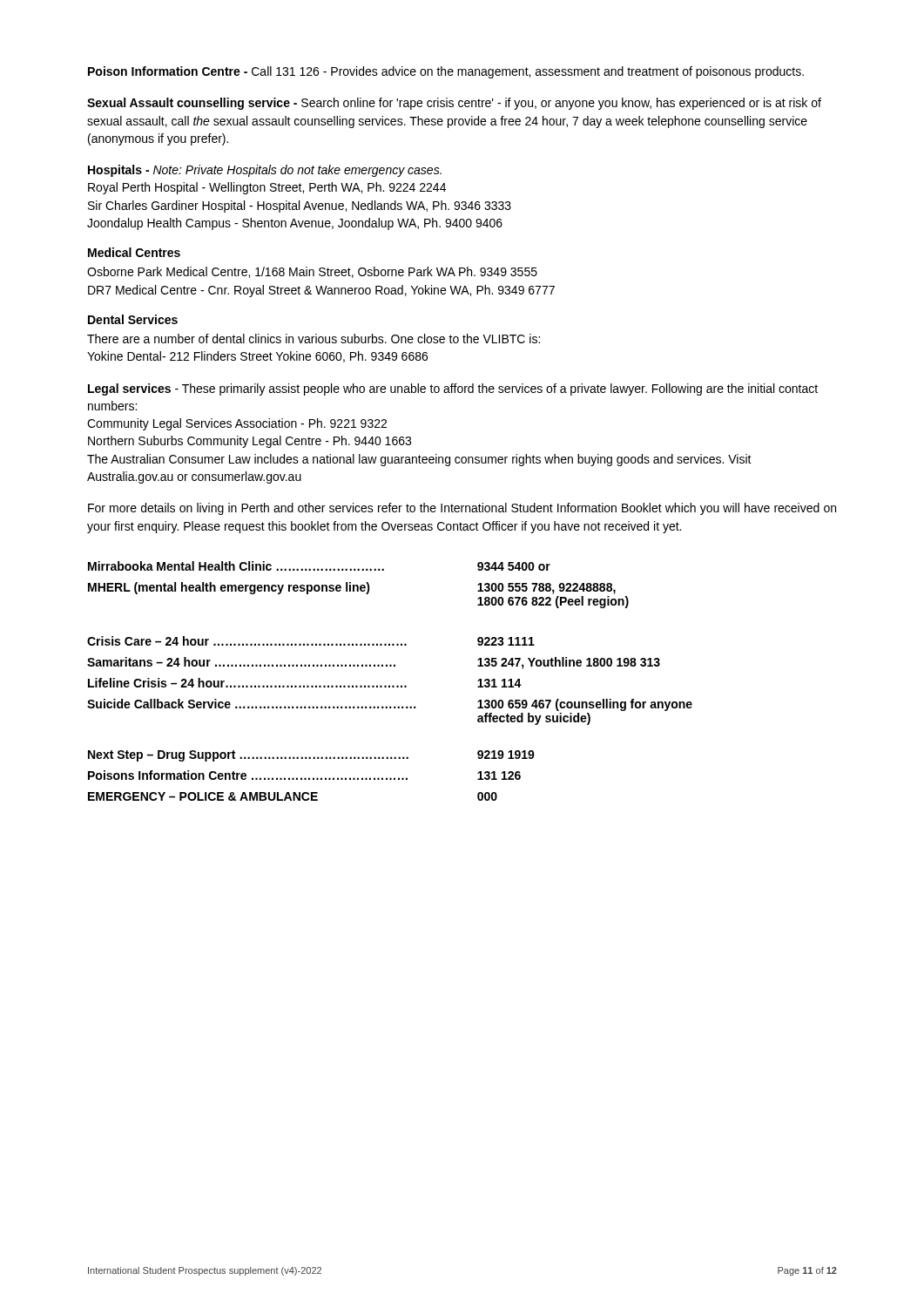Click on the text block that says "Legal services - These primarily"
This screenshot has height=1307, width=924.
[453, 389]
